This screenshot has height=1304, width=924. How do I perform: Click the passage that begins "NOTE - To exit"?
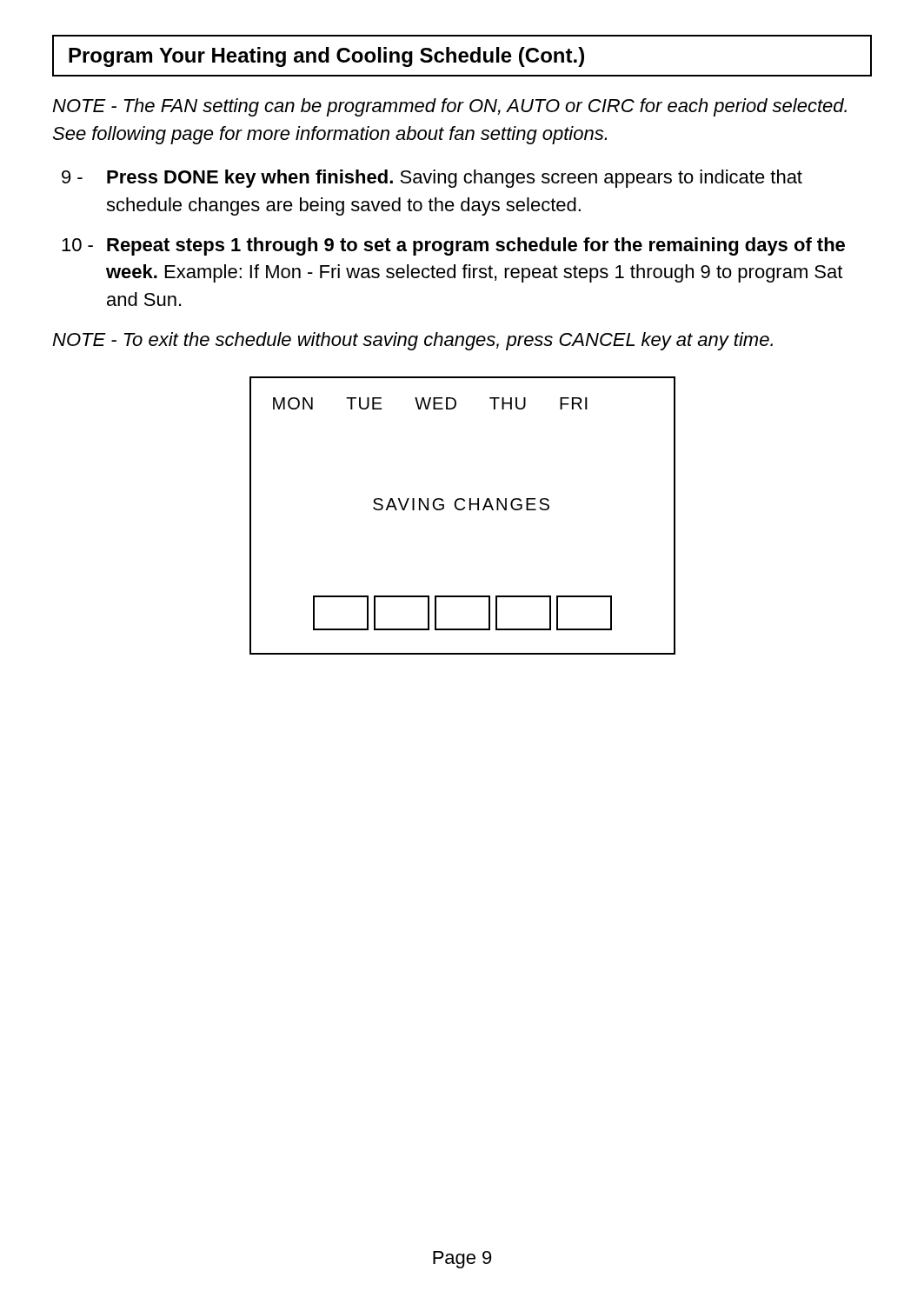click(x=414, y=340)
